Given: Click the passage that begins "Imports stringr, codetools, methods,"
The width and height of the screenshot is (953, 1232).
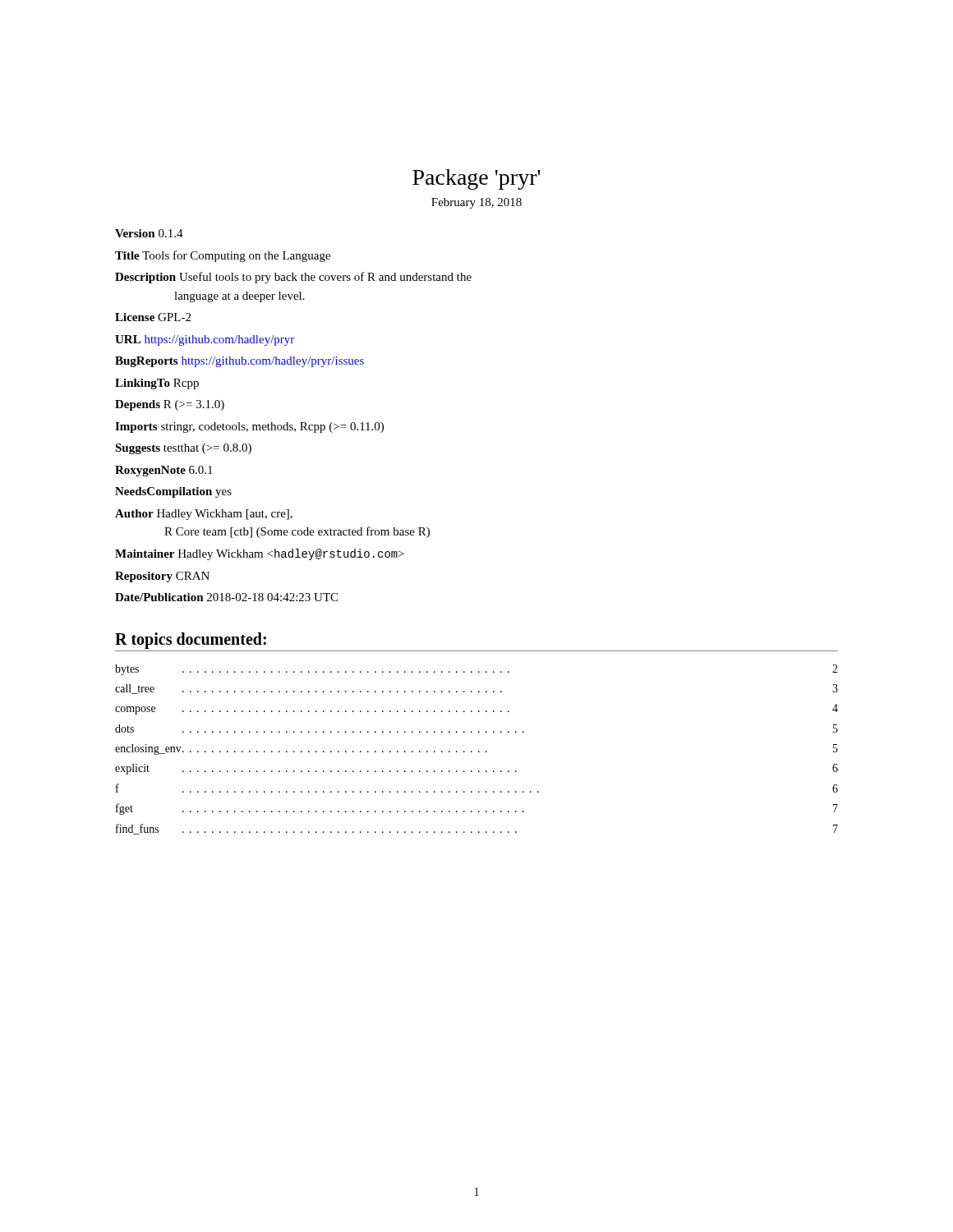Looking at the screenshot, I should click(250, 426).
